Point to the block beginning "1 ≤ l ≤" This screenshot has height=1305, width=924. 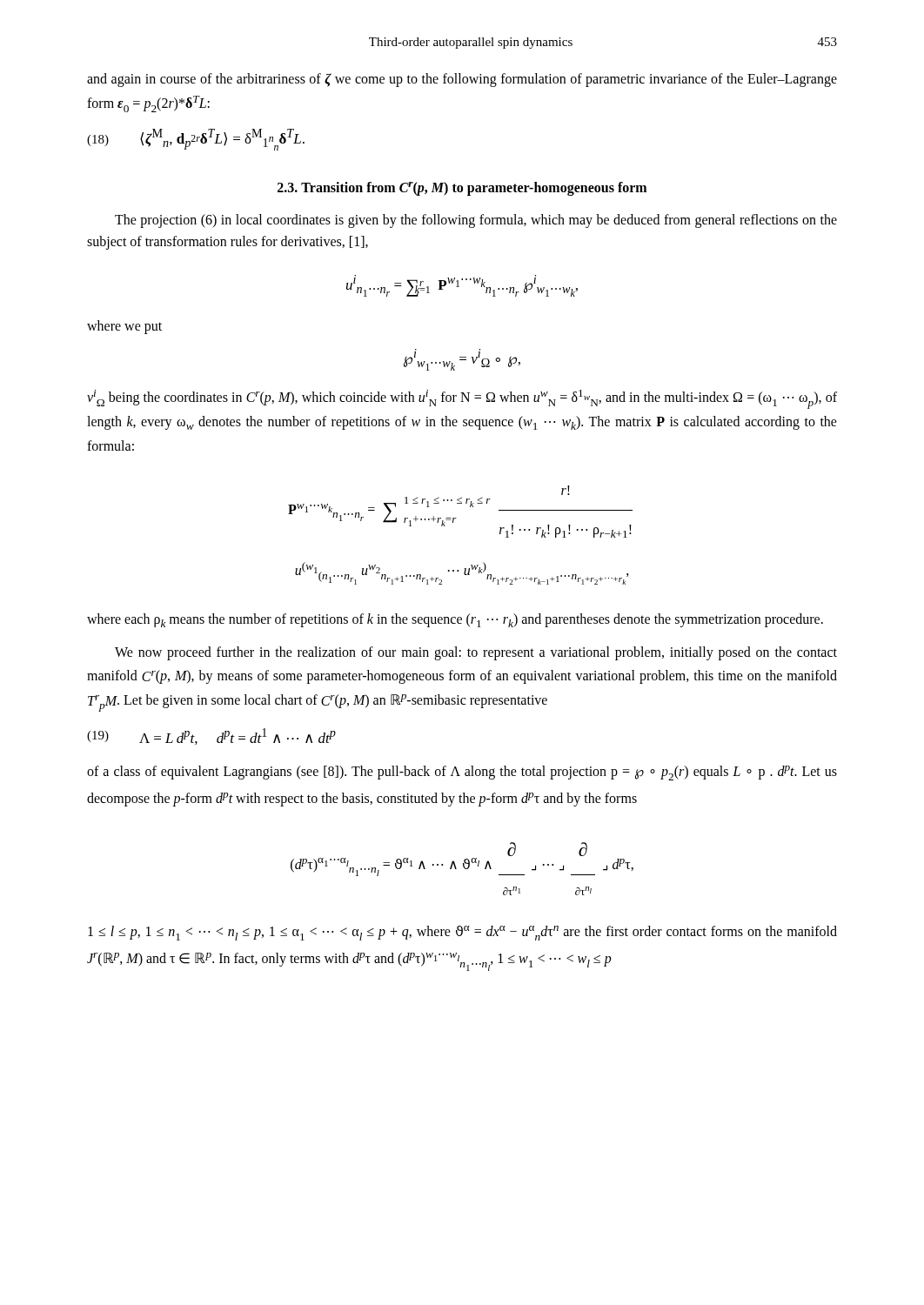coord(462,946)
